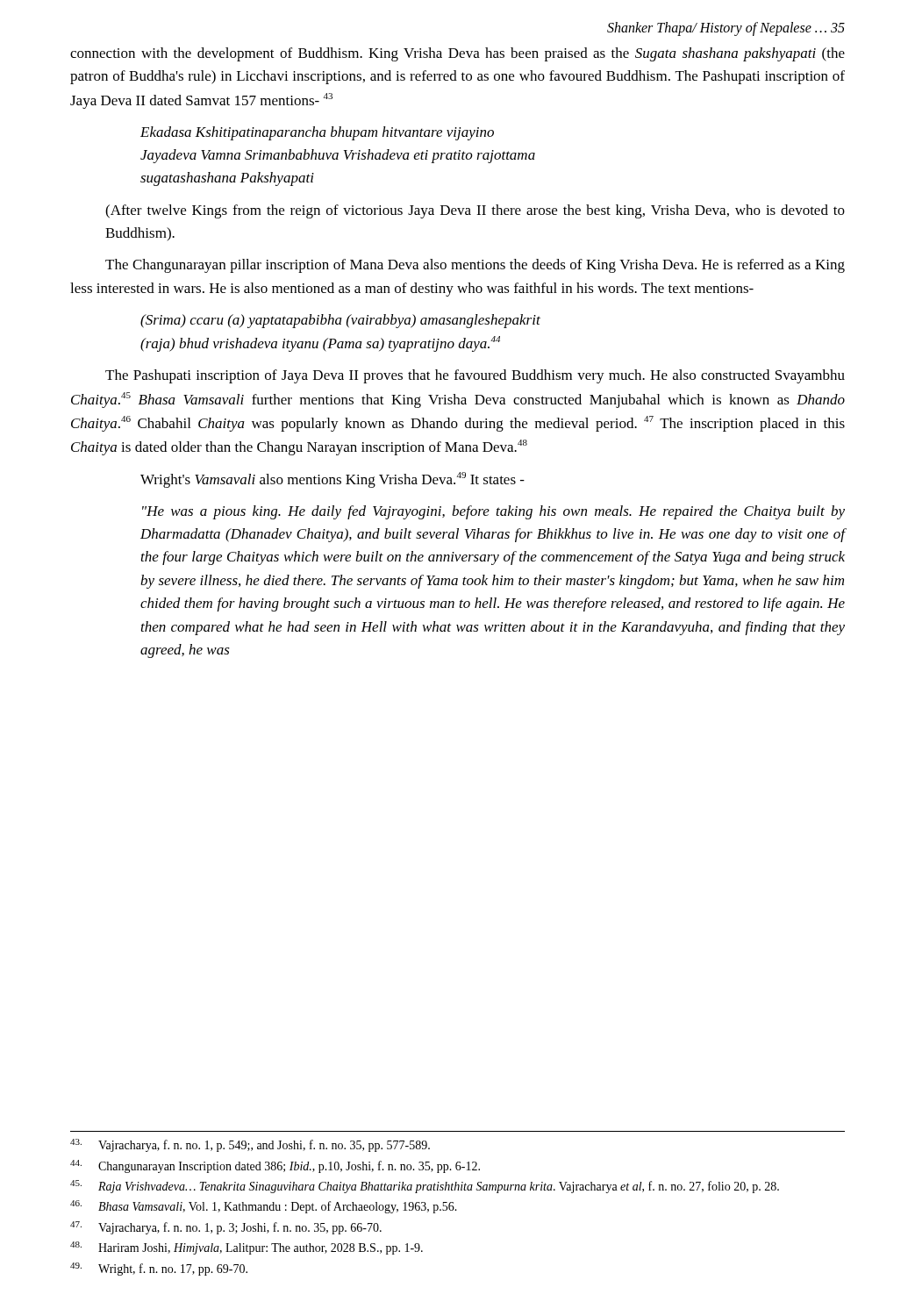915x1316 pixels.
Task: Select the region starting "Hariram Joshi, Himjvala, Lalitpur: The author, 2028 B.S.,"
Action: point(247,1248)
